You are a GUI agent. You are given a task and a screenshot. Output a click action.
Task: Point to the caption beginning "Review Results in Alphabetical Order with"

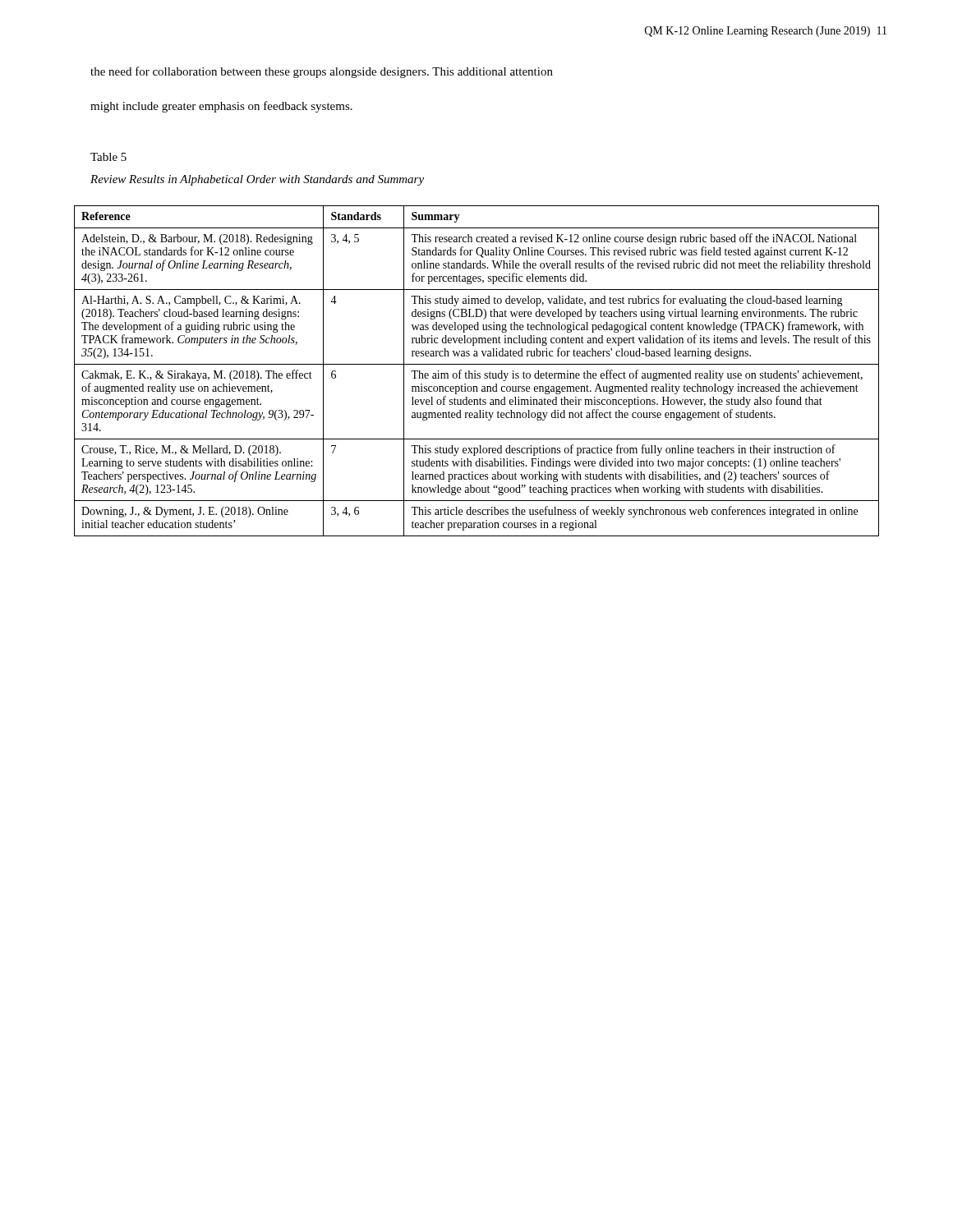[x=257, y=179]
